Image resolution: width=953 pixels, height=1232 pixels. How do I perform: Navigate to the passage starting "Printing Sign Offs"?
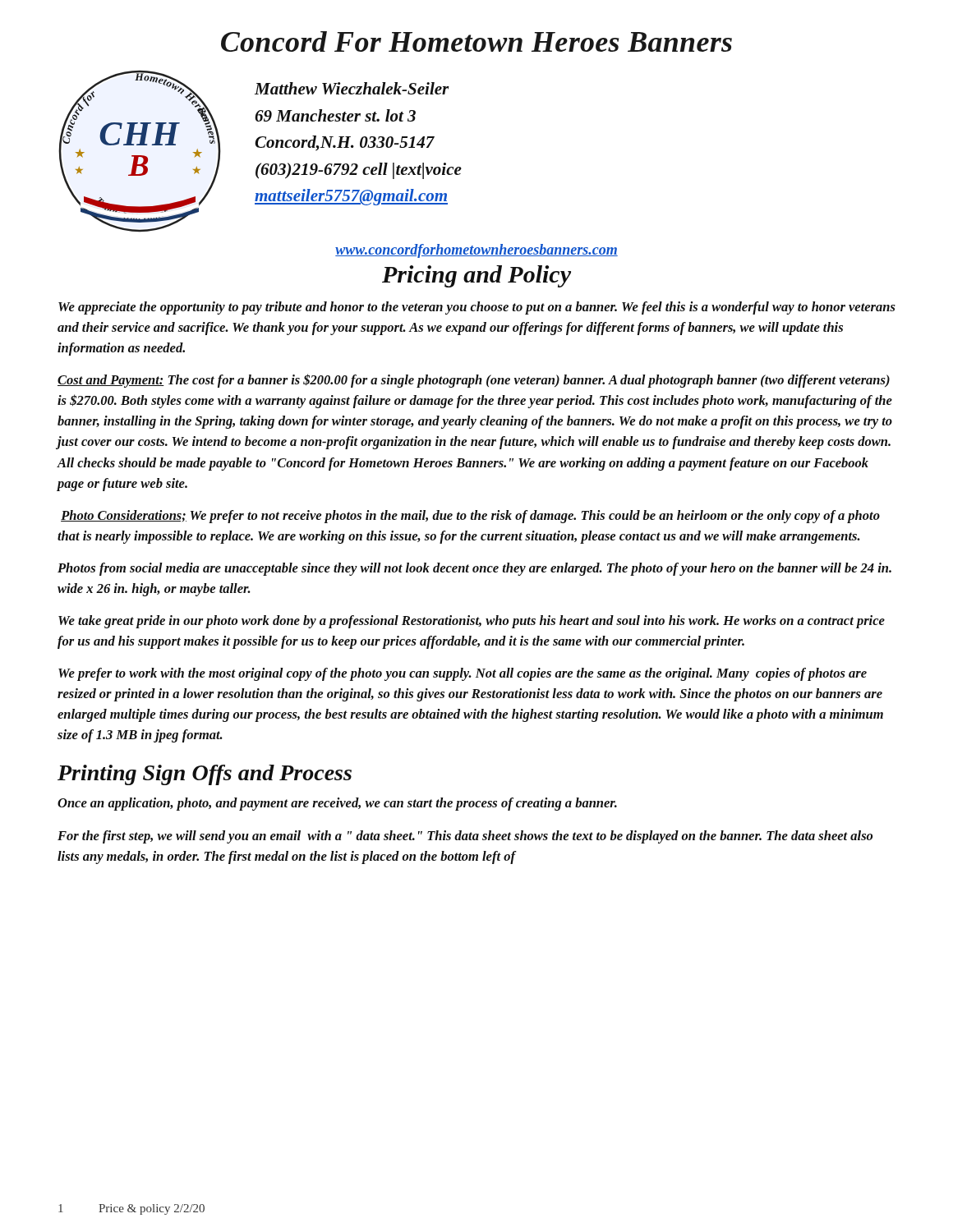pyautogui.click(x=205, y=773)
